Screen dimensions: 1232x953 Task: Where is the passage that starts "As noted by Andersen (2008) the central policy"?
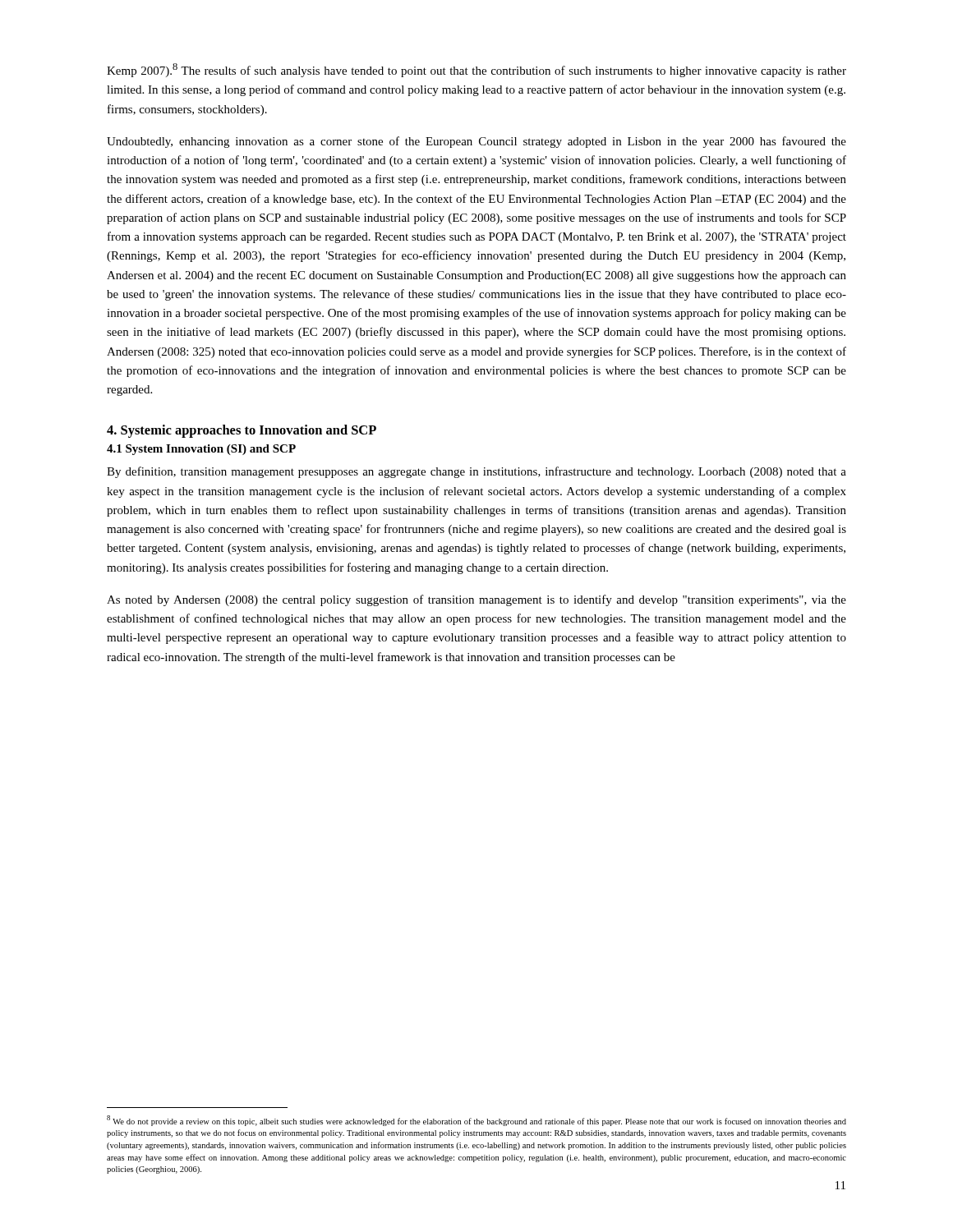pos(476,628)
